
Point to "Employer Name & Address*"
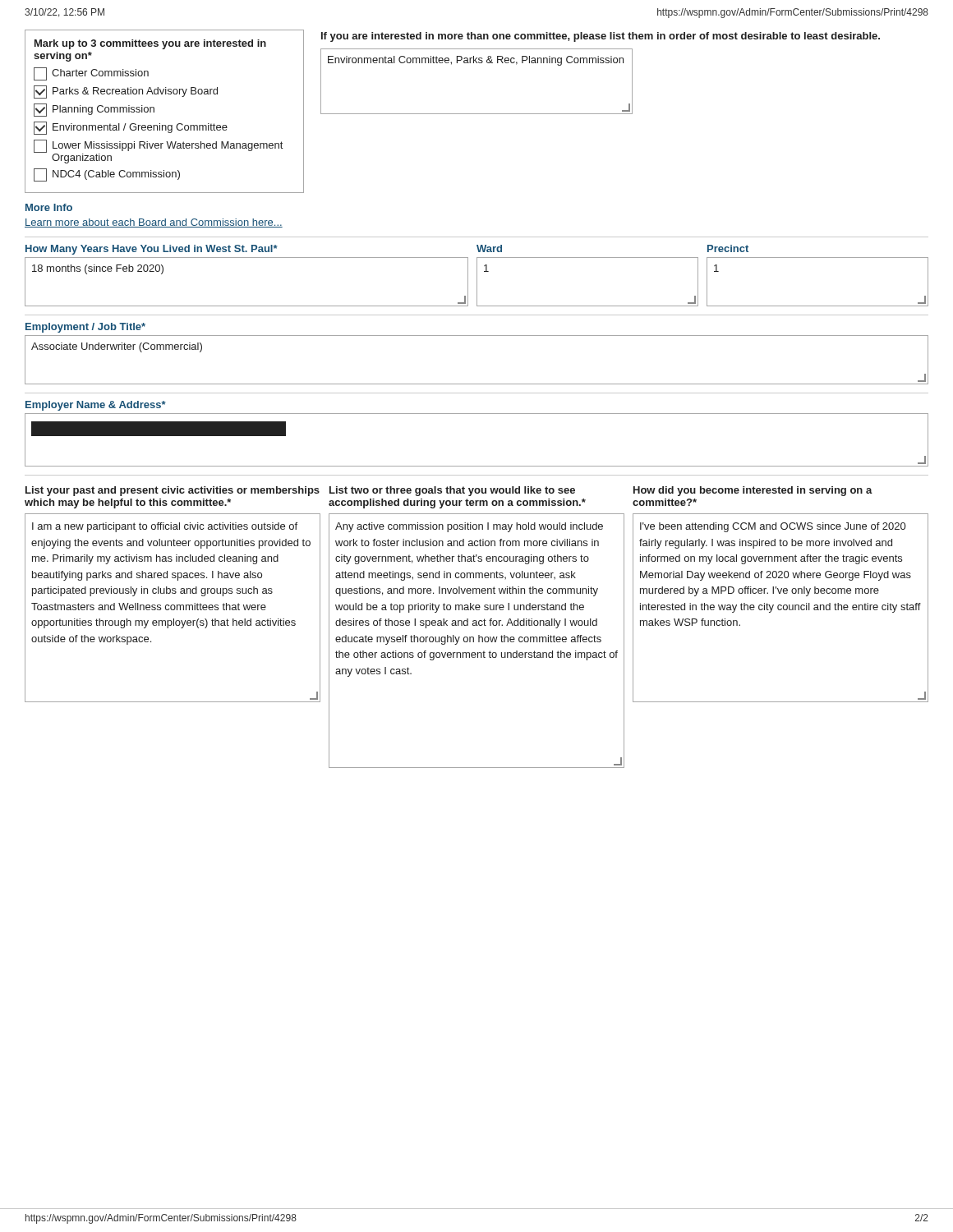pos(95,404)
